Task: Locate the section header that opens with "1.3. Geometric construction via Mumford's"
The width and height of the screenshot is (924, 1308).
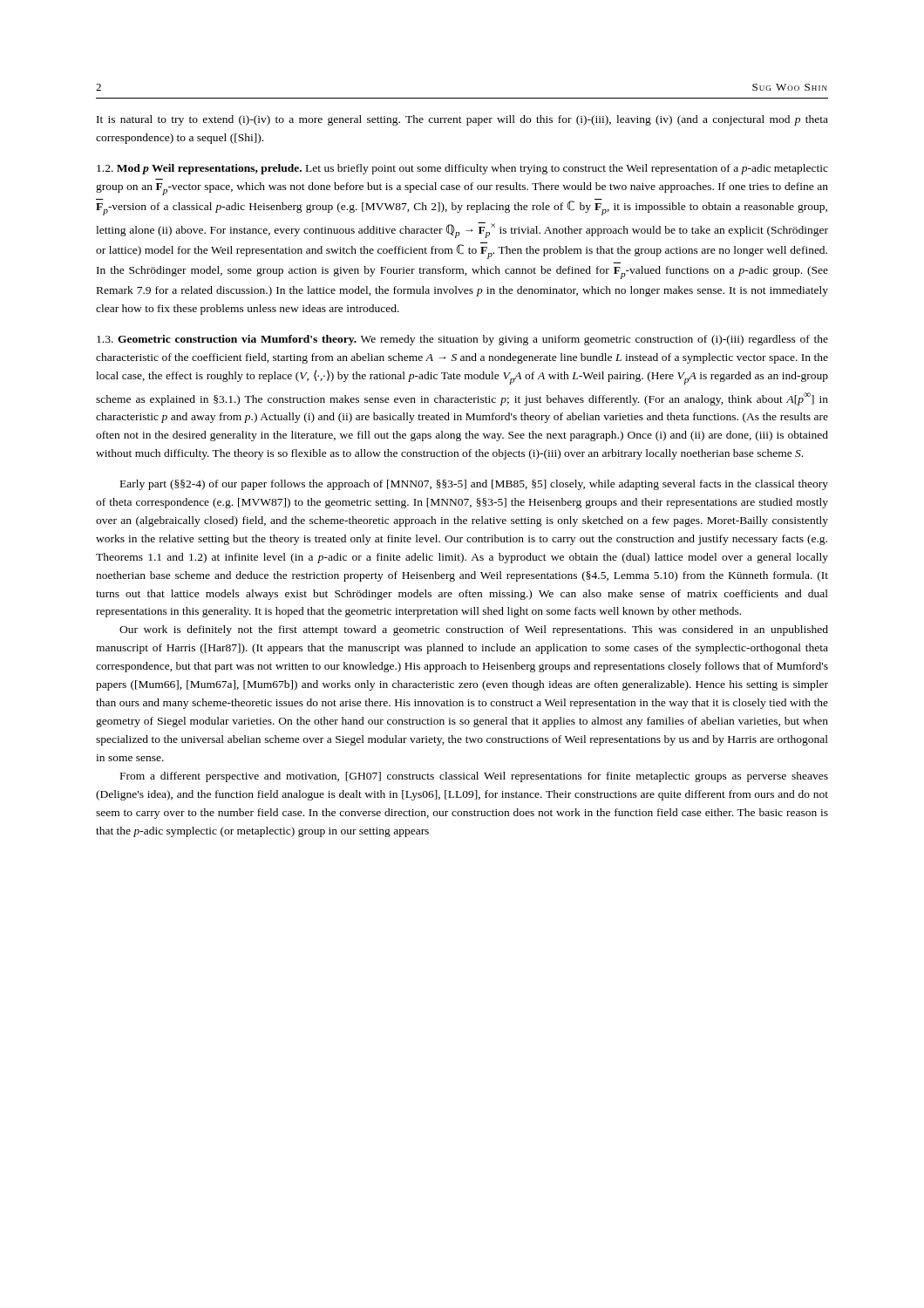Action: (462, 397)
